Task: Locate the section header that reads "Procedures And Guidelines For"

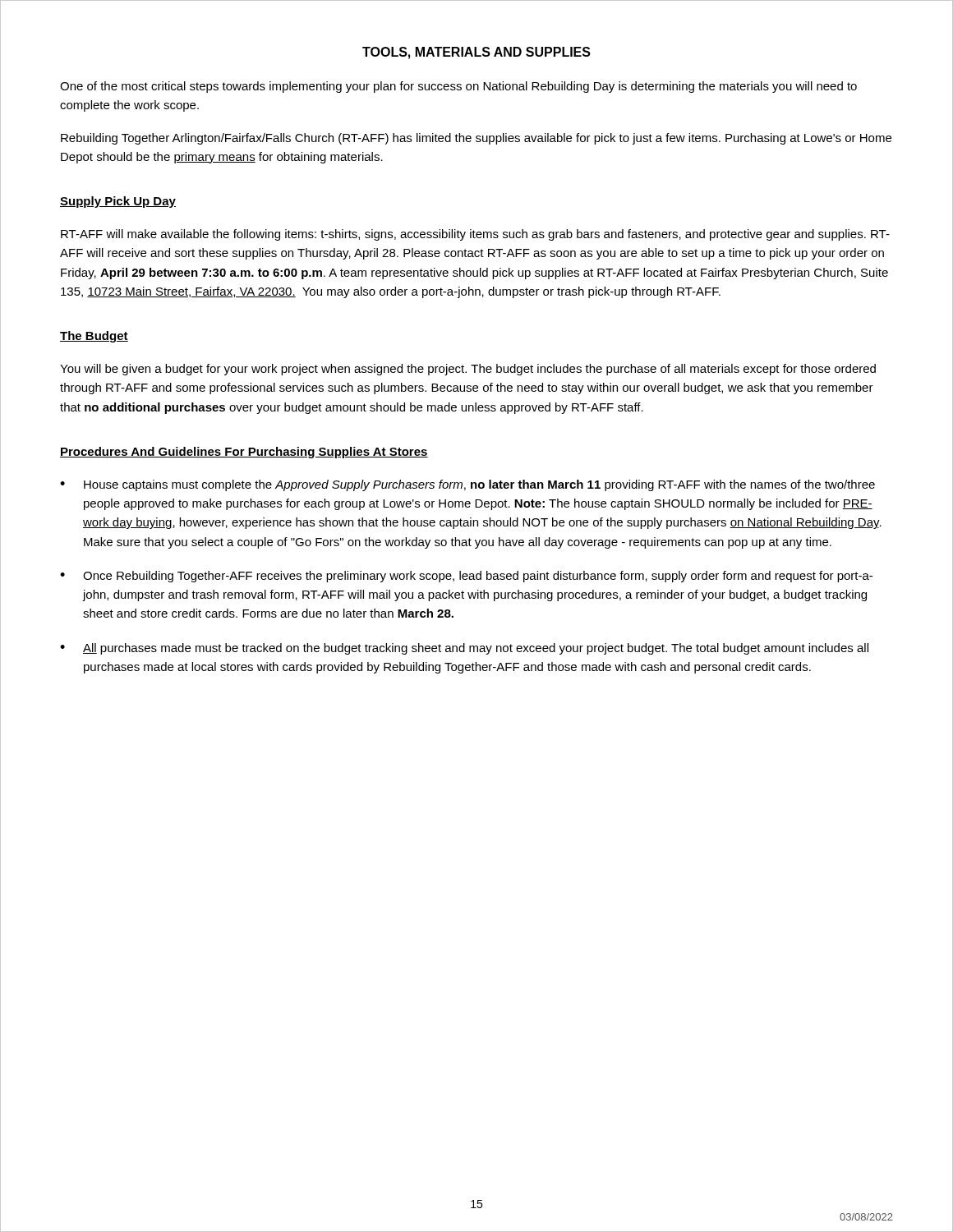Action: pos(244,451)
